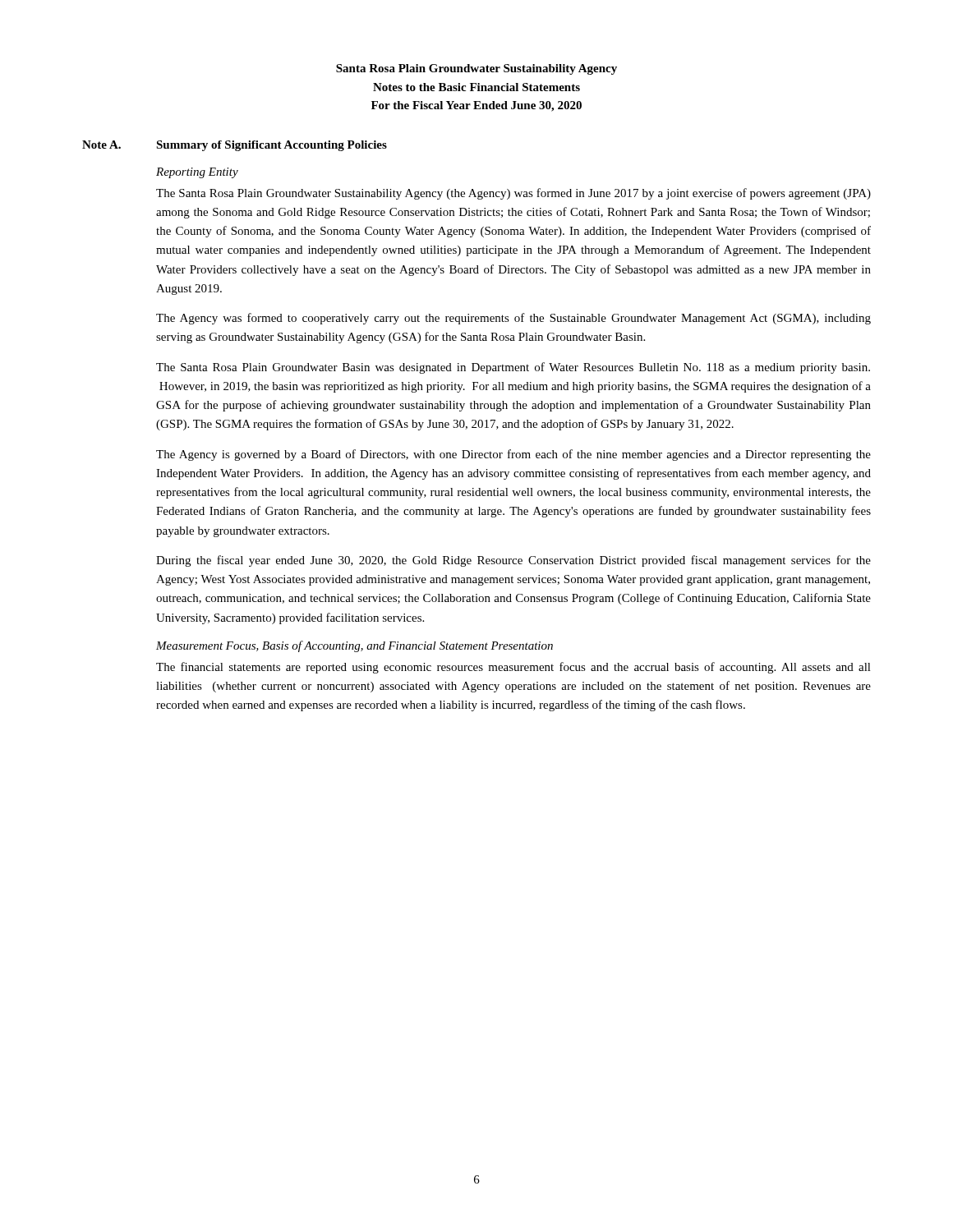Navigate to the text starting "The Santa Rosa Plain Groundwater Basin was designated"
Viewport: 953px width, 1232px height.
point(513,395)
